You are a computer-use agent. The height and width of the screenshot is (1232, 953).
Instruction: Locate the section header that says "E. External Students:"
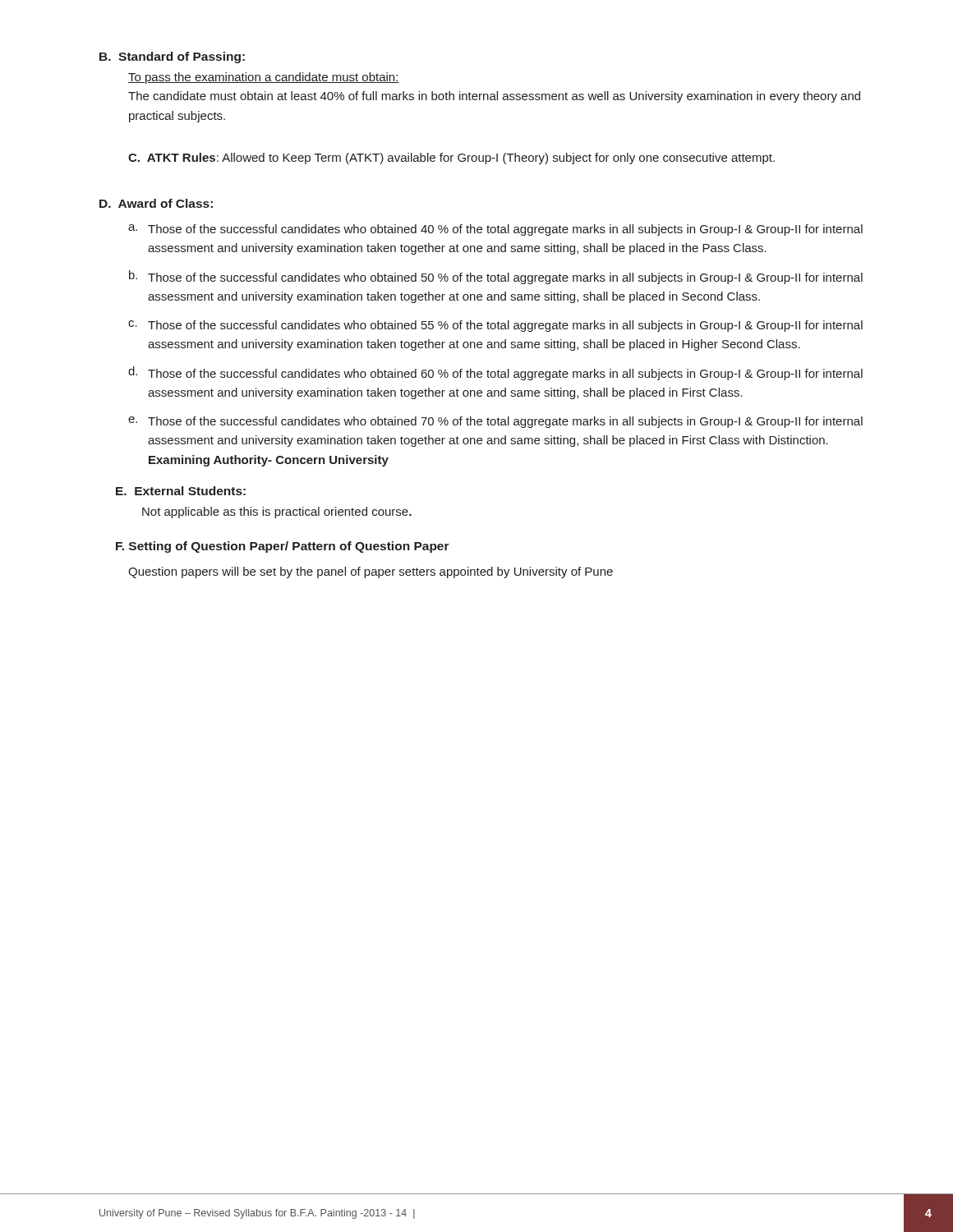pos(181,491)
